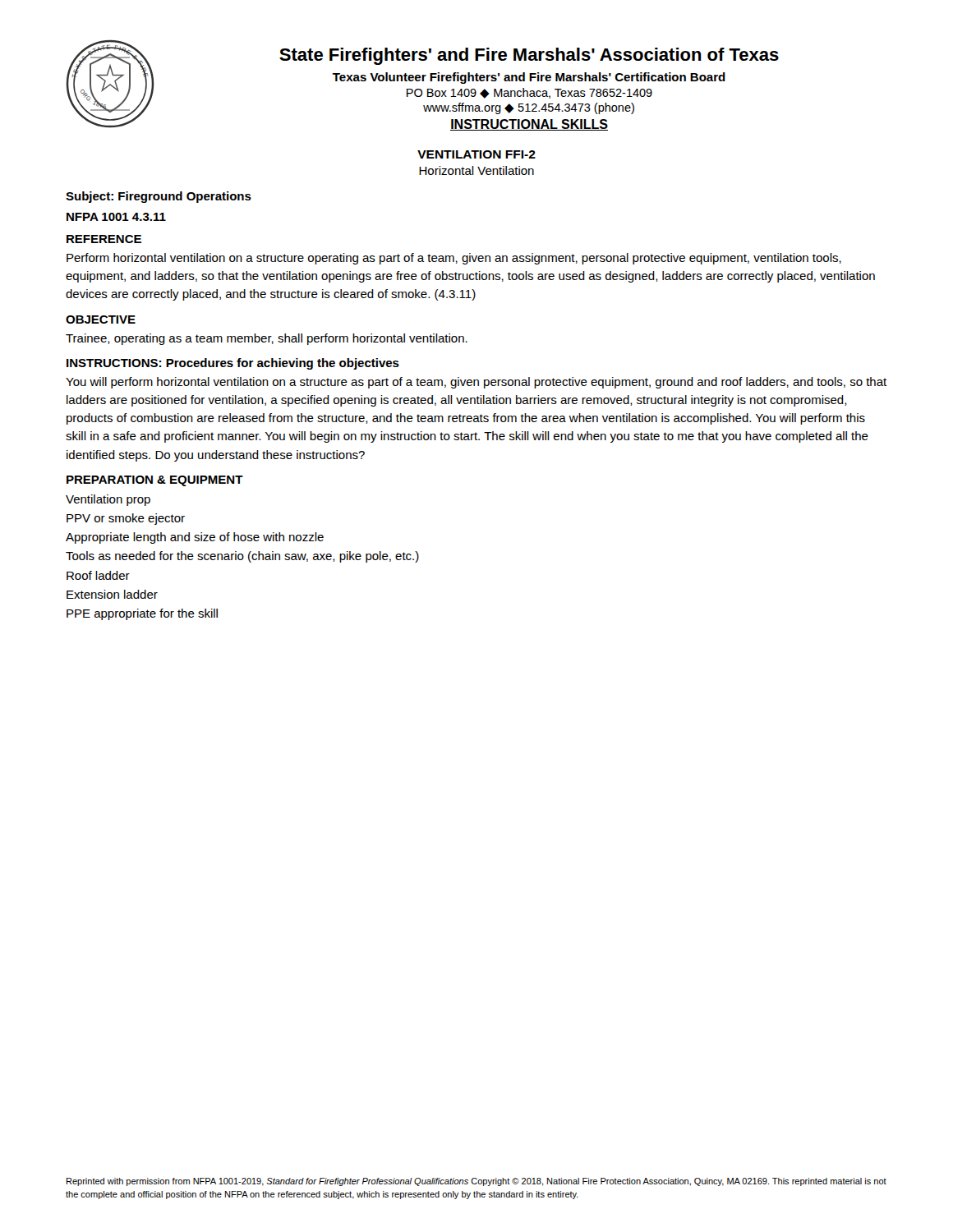Point to "Extension ladder"

click(x=112, y=594)
